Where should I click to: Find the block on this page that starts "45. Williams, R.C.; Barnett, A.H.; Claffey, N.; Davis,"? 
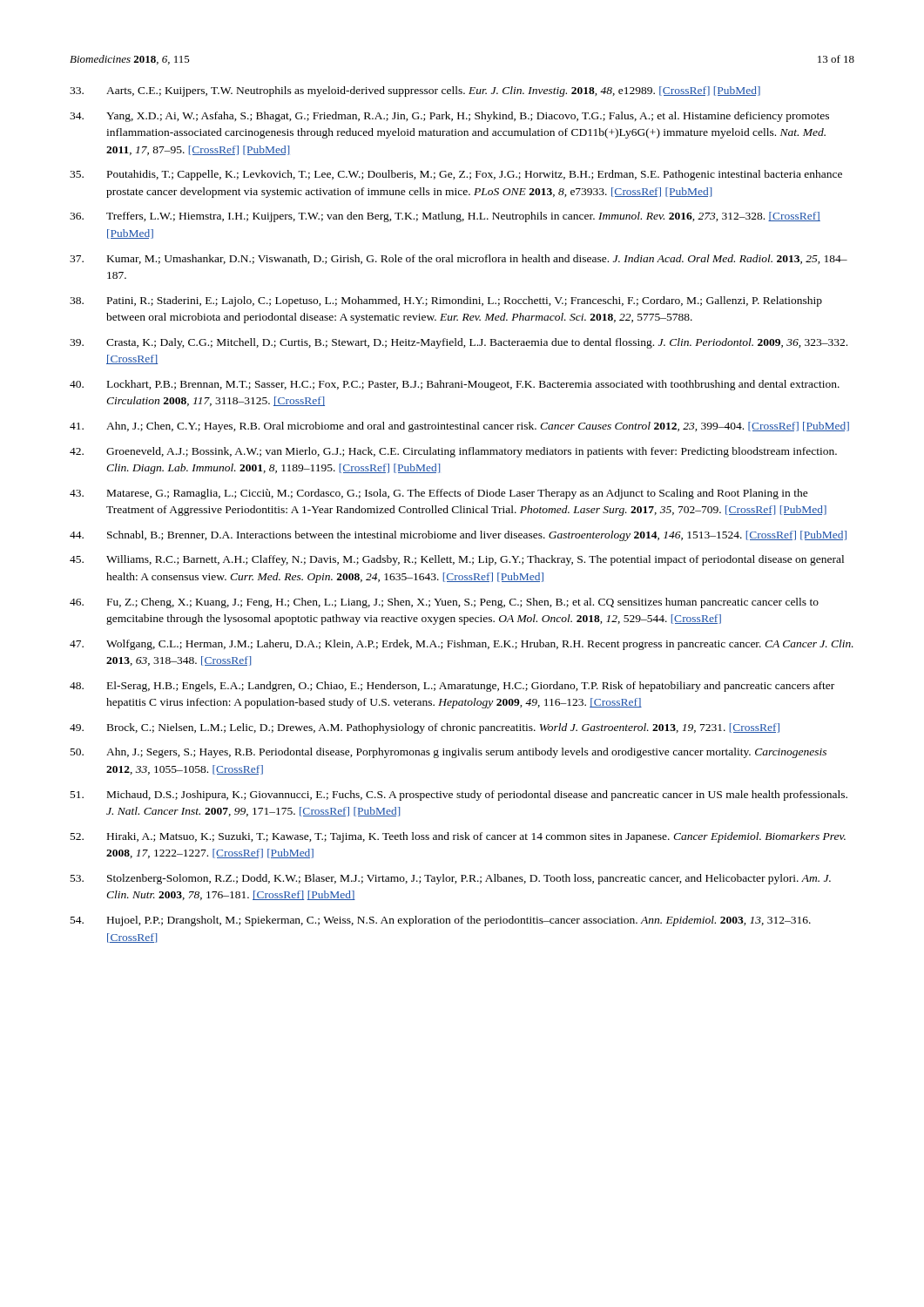(462, 568)
